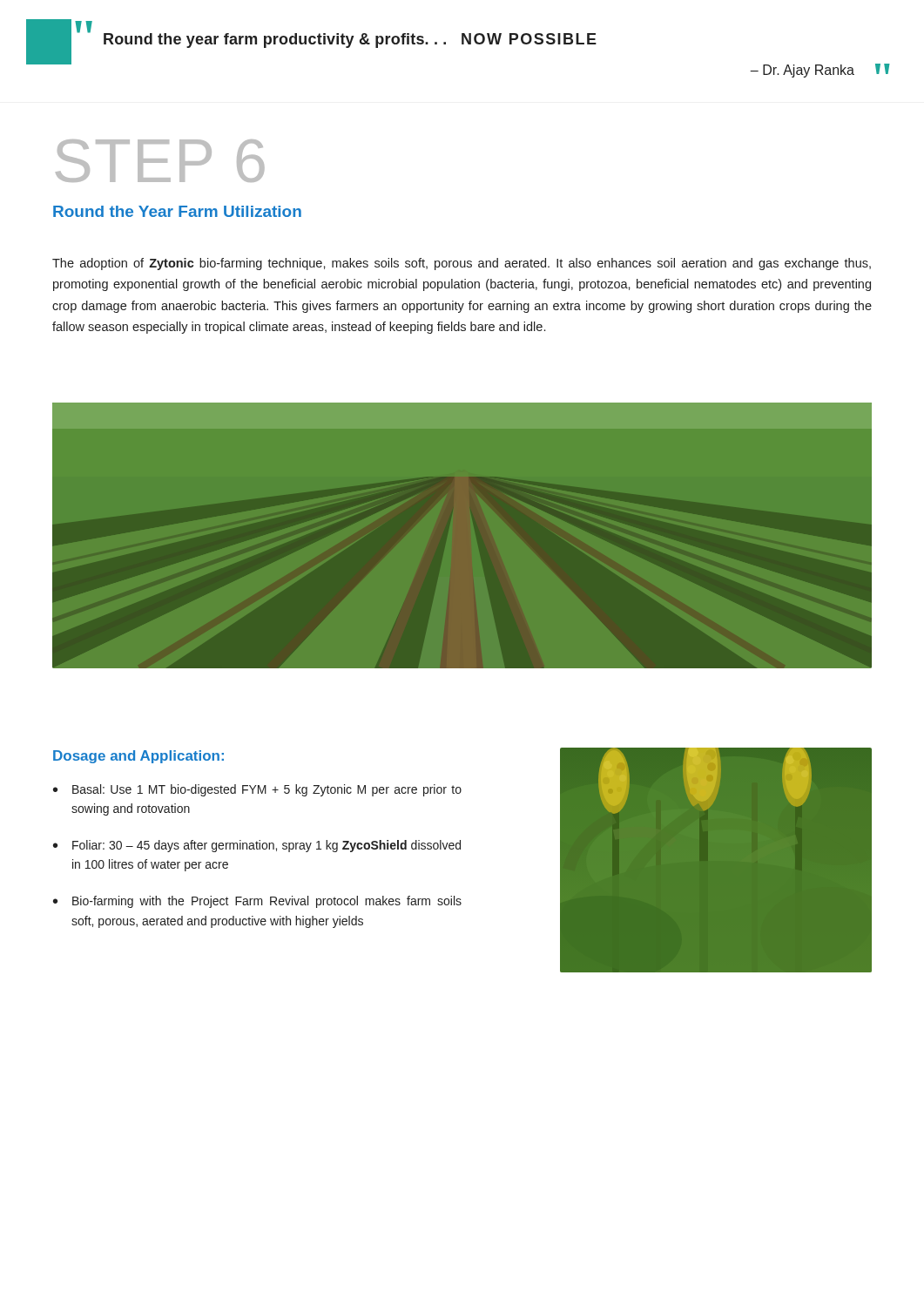Find the passage starting "• Basal: Use 1"

coord(257,799)
